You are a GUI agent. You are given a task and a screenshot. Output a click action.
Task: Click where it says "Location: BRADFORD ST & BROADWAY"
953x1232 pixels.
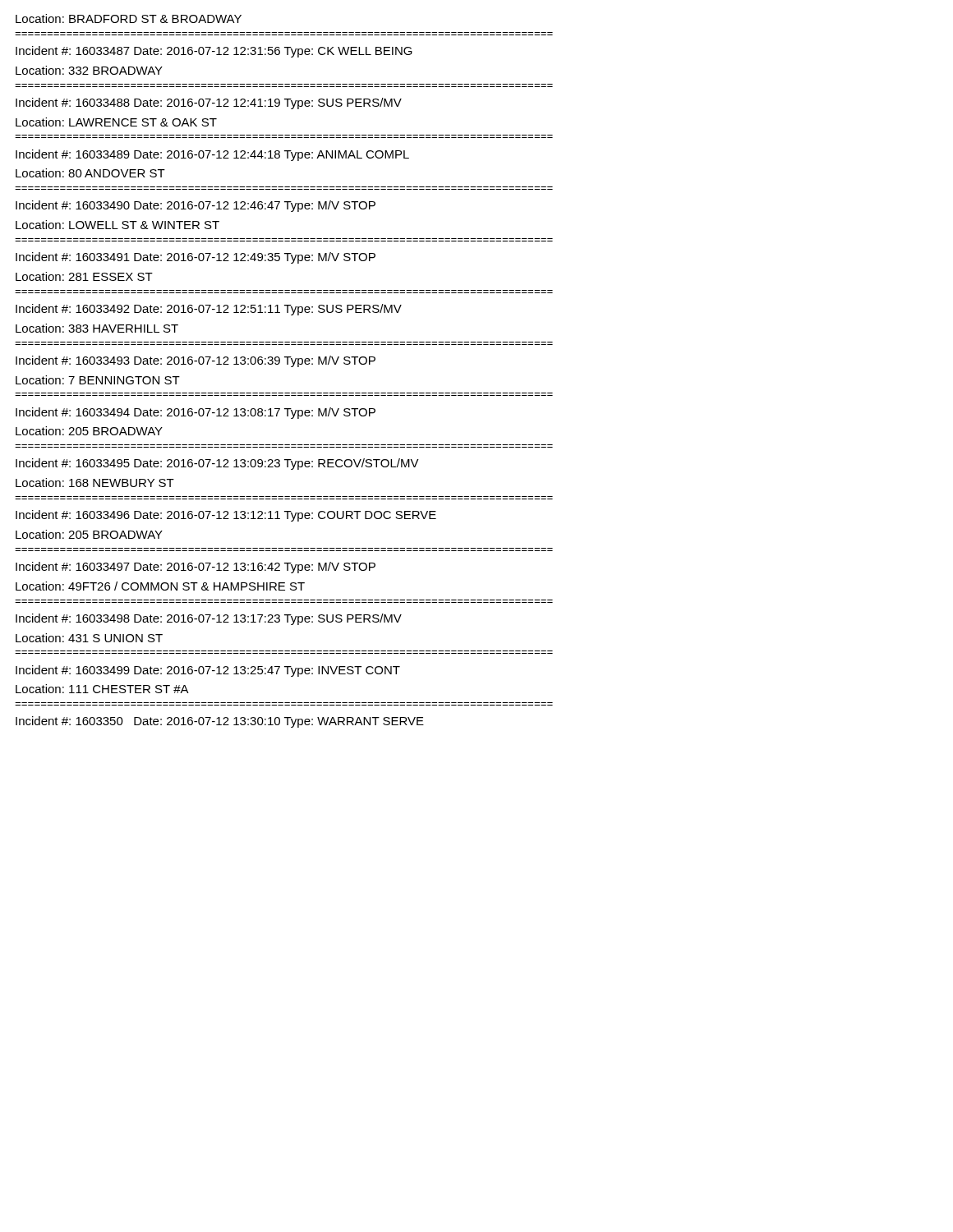[x=128, y=18]
